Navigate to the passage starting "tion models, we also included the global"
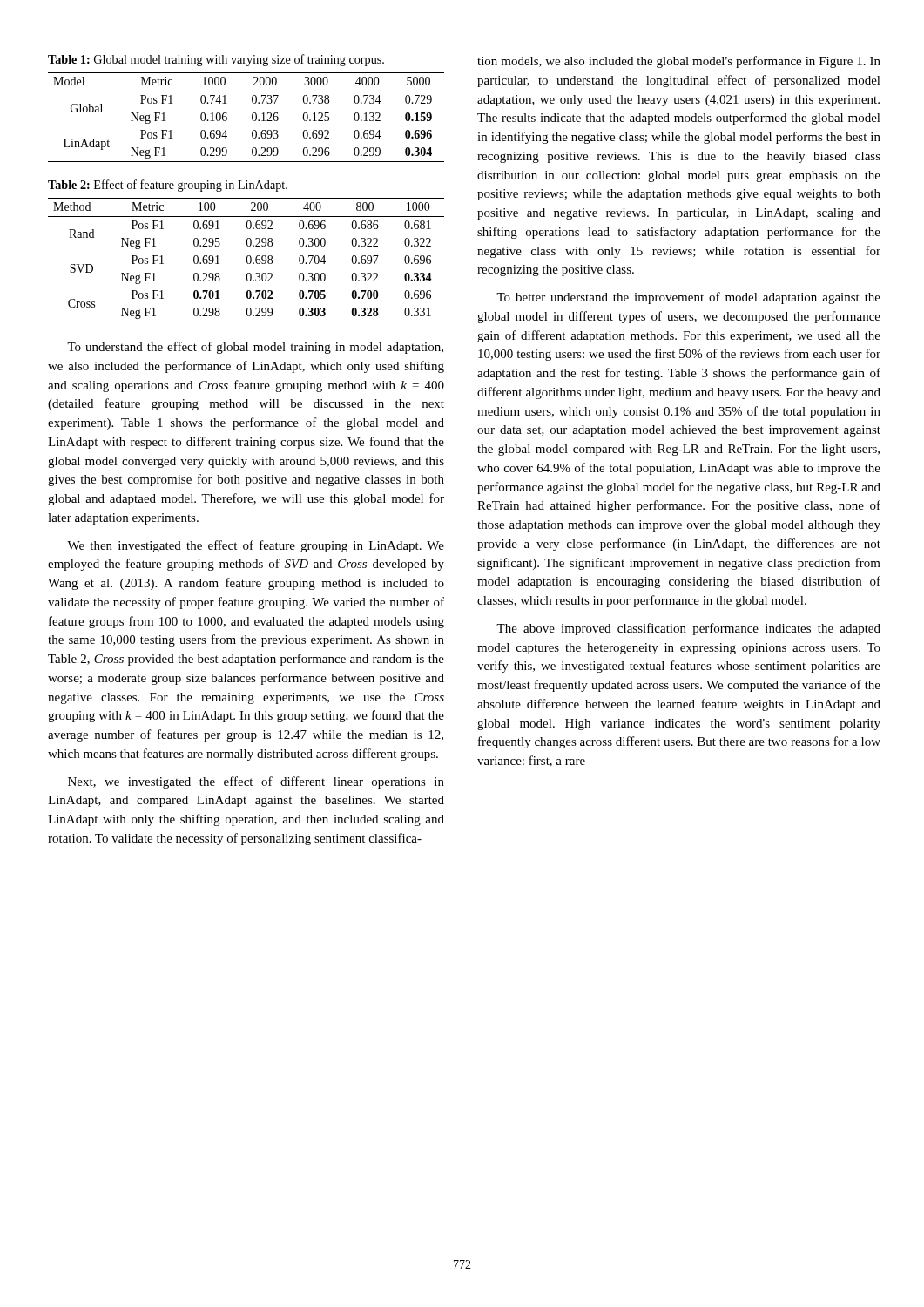924x1307 pixels. tap(679, 412)
